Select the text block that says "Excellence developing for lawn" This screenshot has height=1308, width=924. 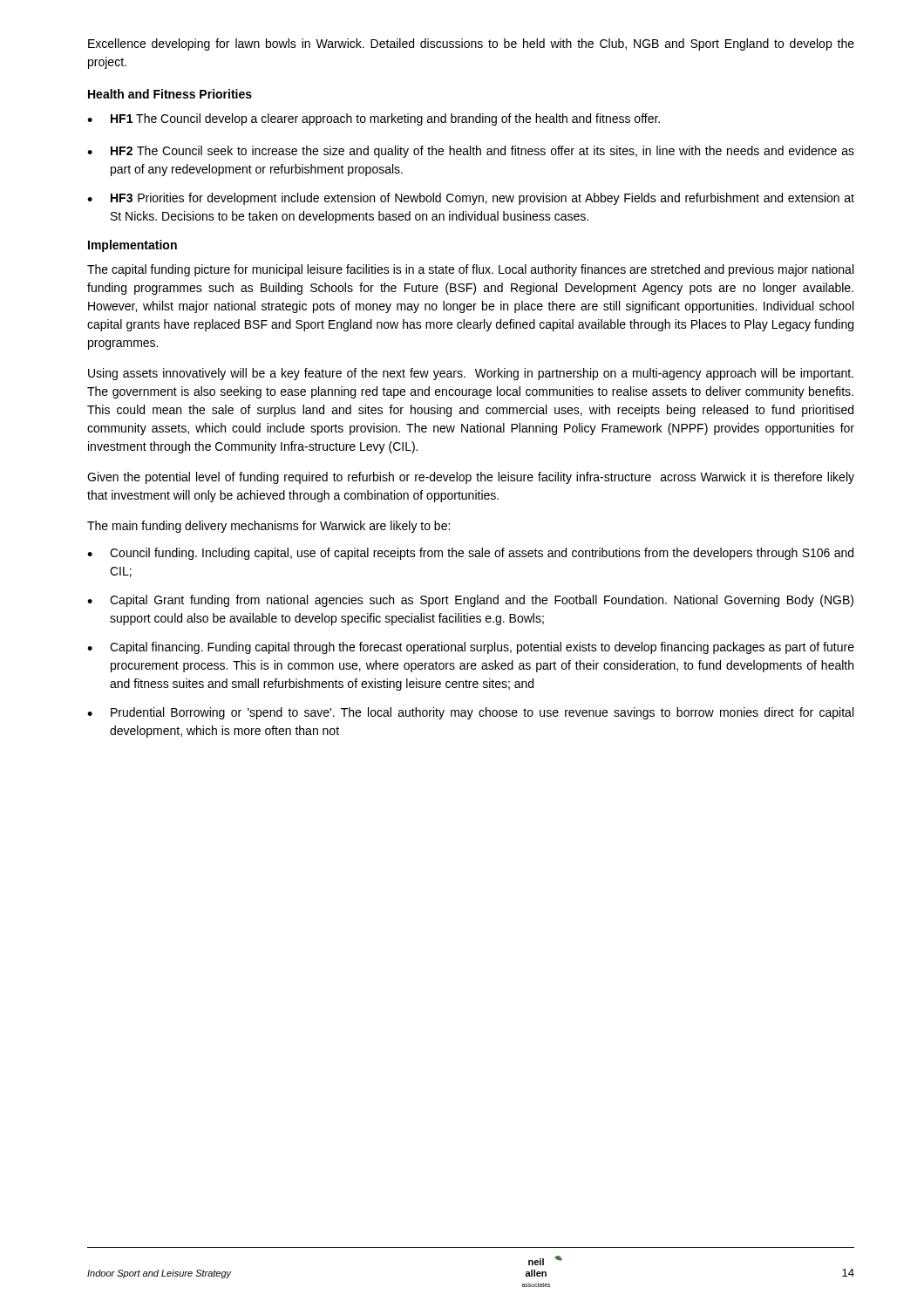pyautogui.click(x=471, y=53)
